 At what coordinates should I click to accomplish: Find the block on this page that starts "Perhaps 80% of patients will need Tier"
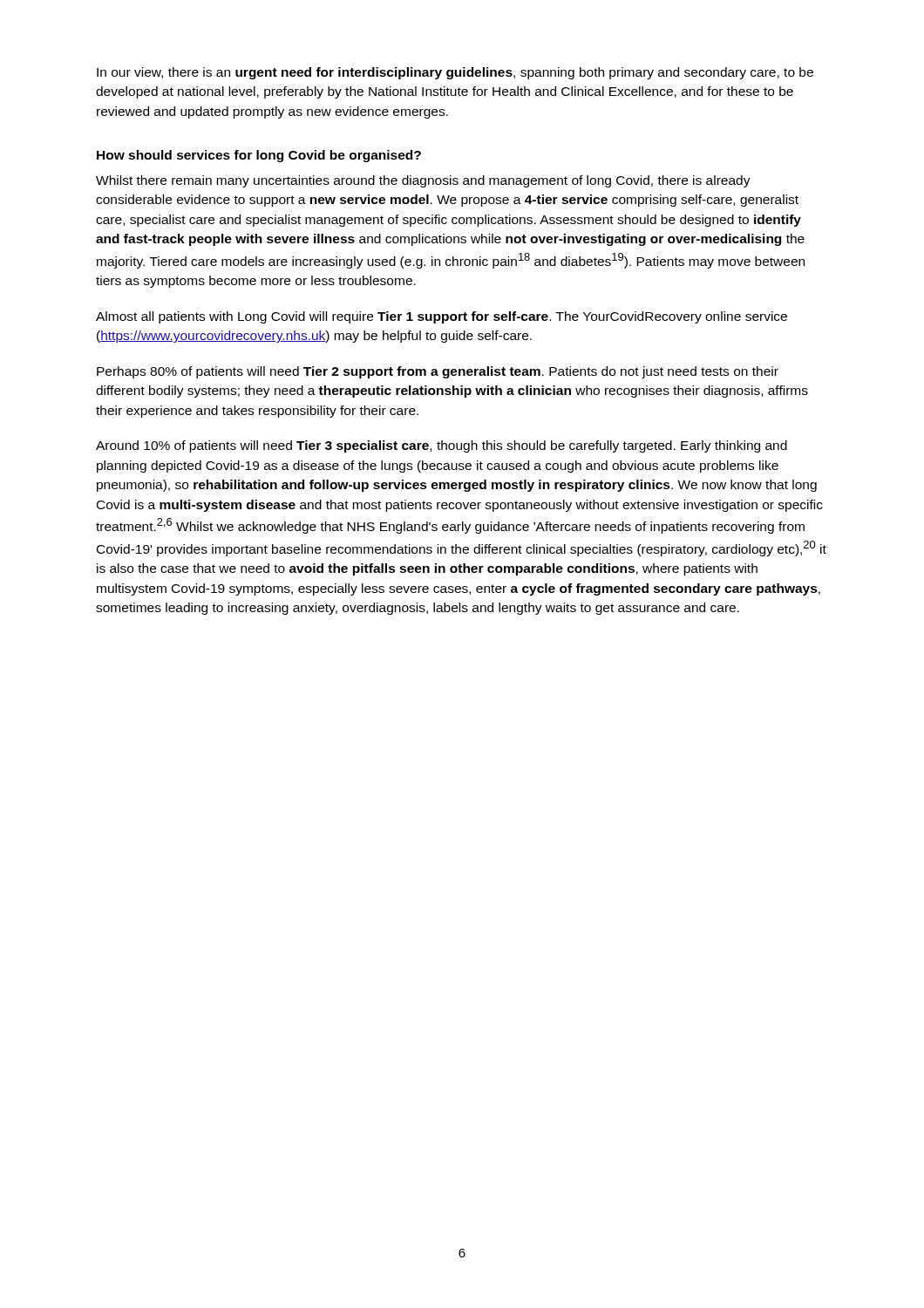tap(452, 390)
